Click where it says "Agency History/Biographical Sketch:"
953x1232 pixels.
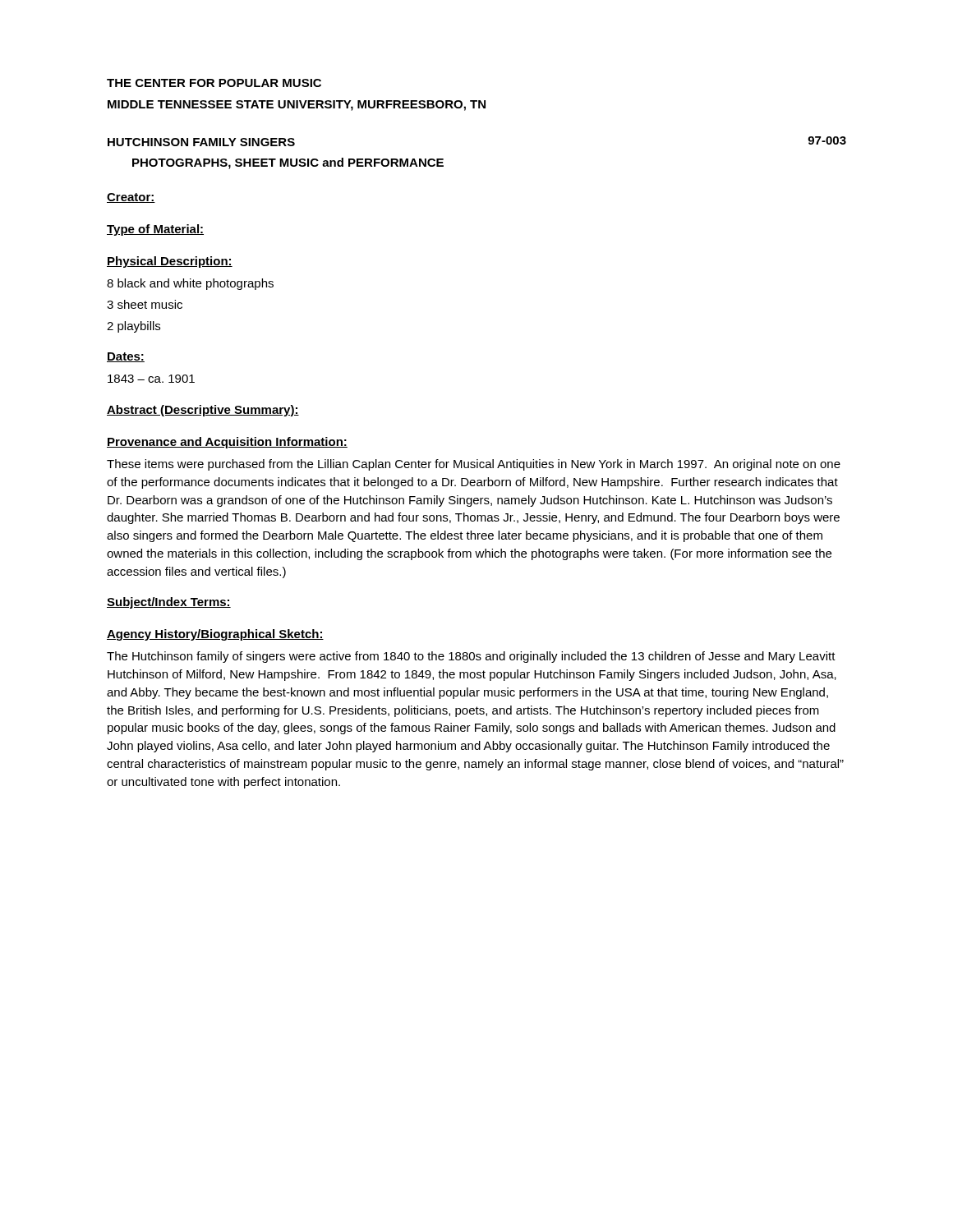tap(215, 634)
